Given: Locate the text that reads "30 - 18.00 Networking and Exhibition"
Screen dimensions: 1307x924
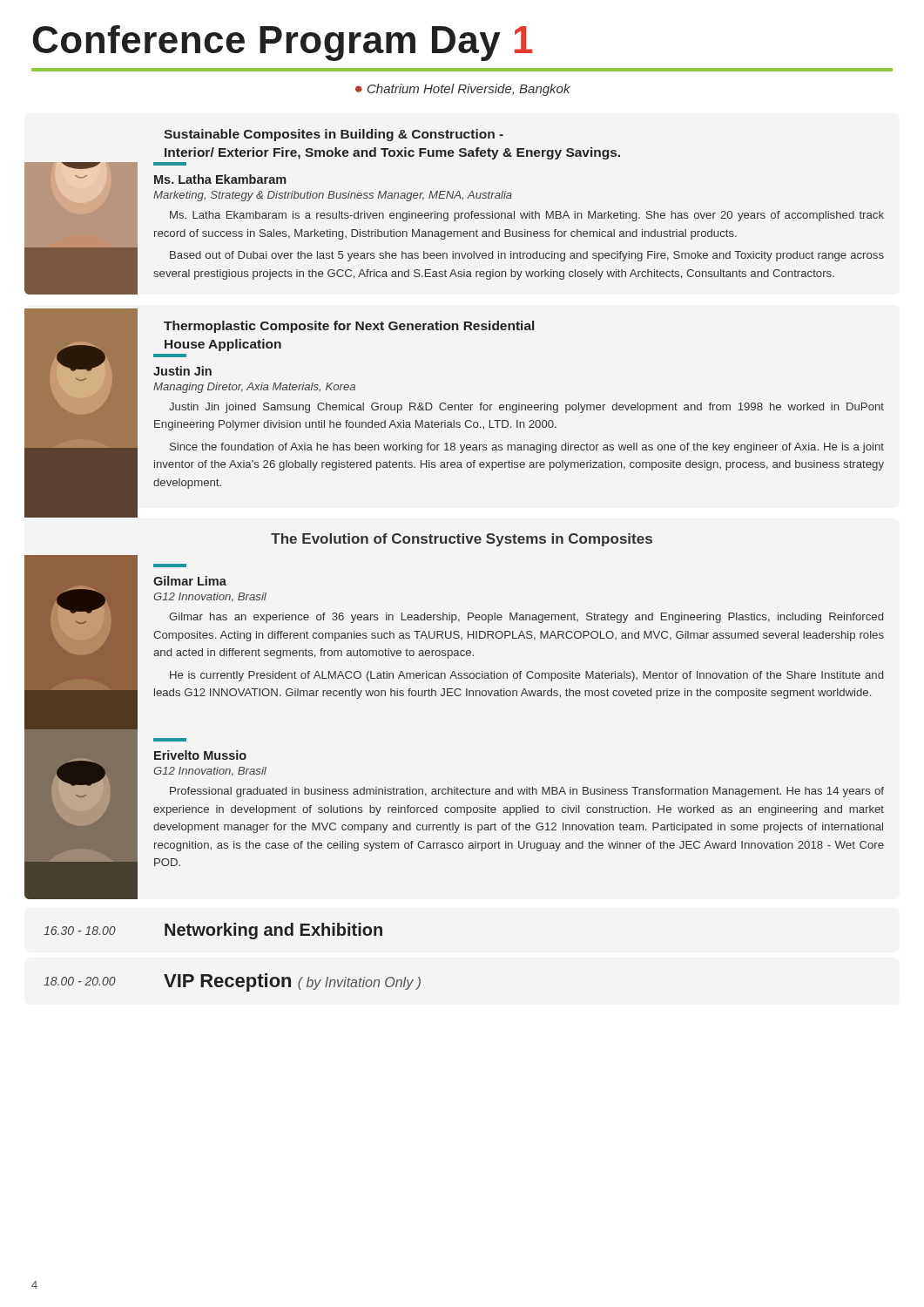Looking at the screenshot, I should click(213, 930).
